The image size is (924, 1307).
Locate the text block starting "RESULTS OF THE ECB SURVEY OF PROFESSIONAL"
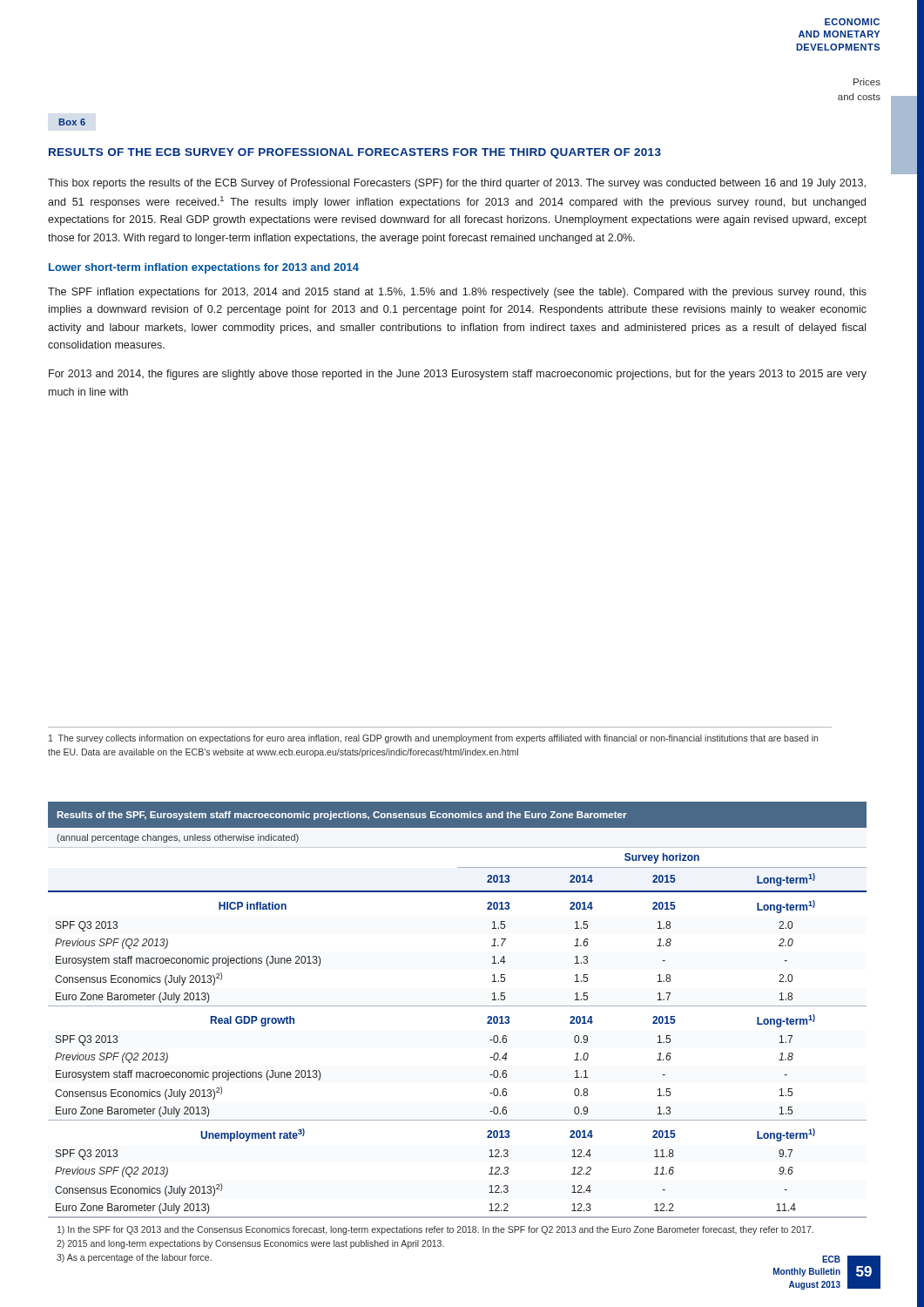pyautogui.click(x=355, y=152)
